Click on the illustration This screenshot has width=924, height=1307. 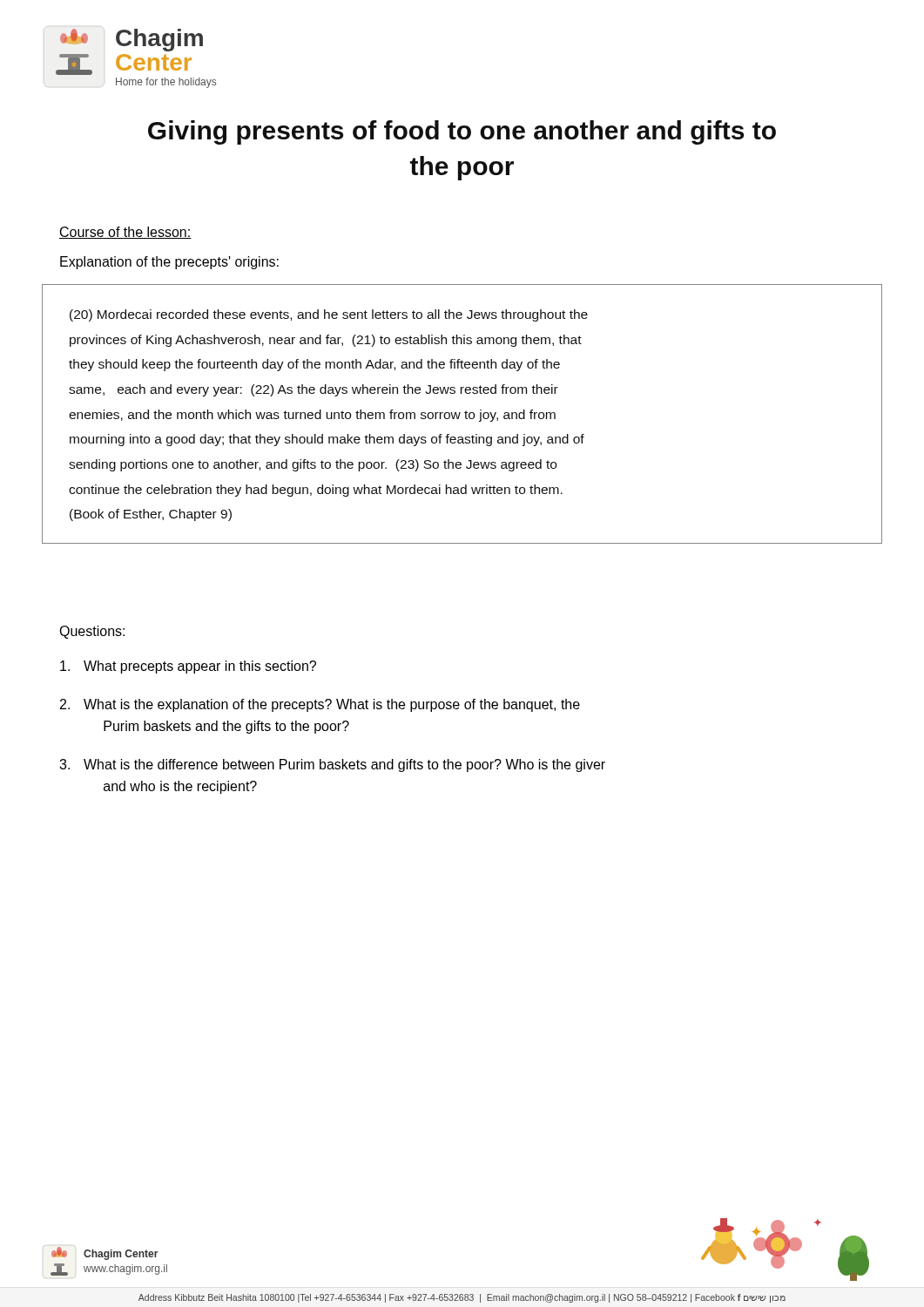[x=791, y=1248]
